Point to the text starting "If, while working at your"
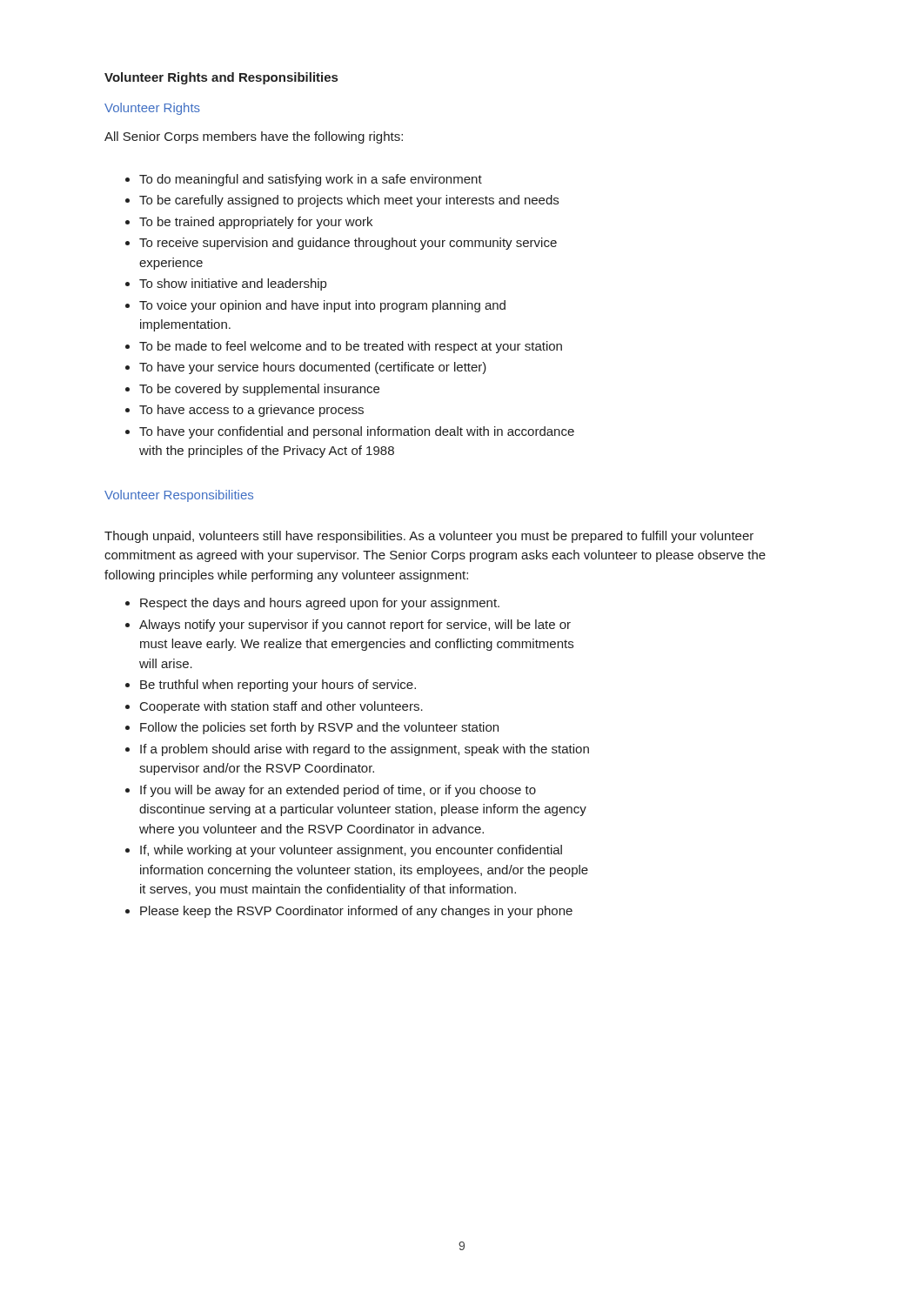Image resolution: width=924 pixels, height=1305 pixels. [x=462, y=870]
